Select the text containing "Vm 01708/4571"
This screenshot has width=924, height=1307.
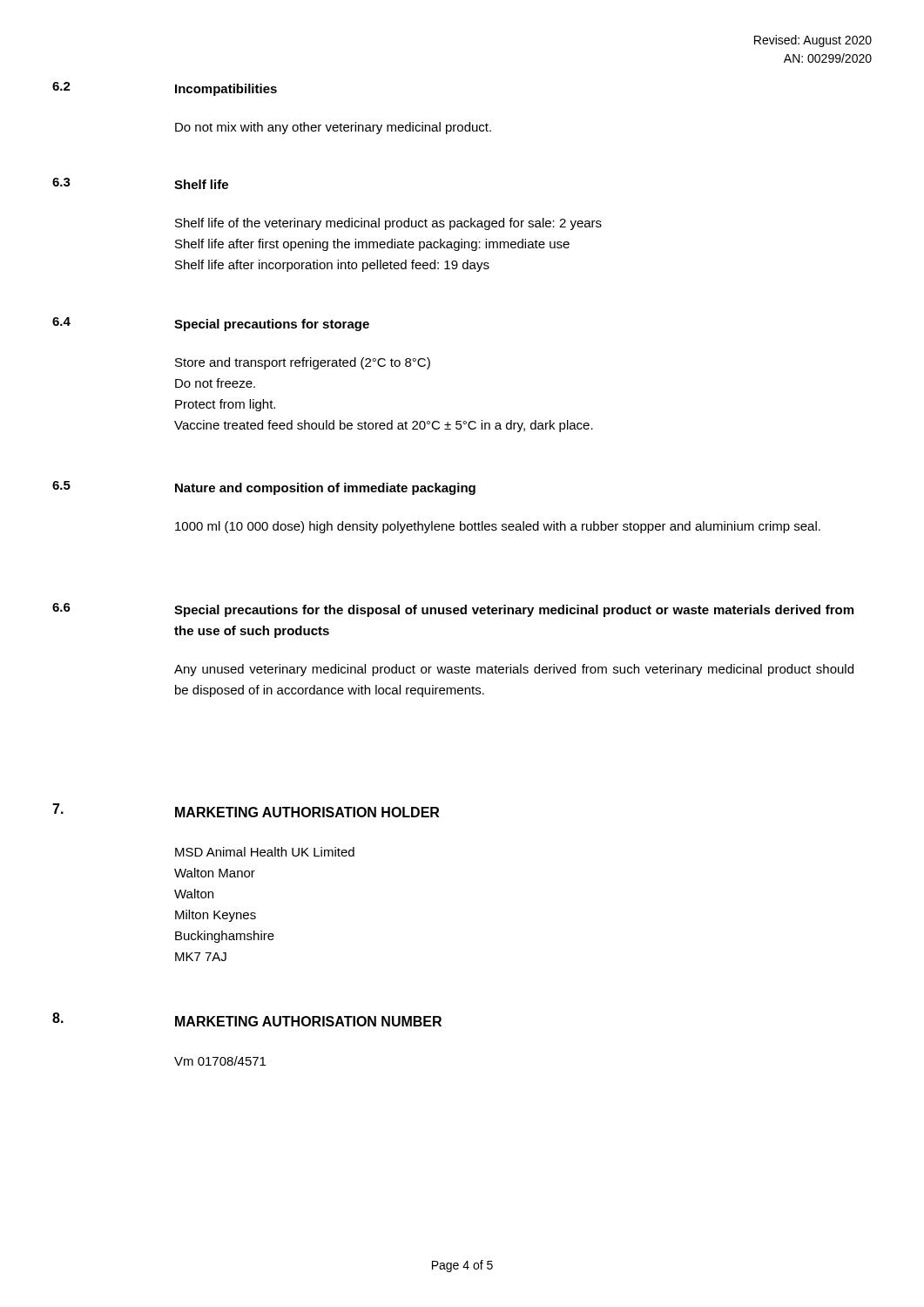[220, 1061]
